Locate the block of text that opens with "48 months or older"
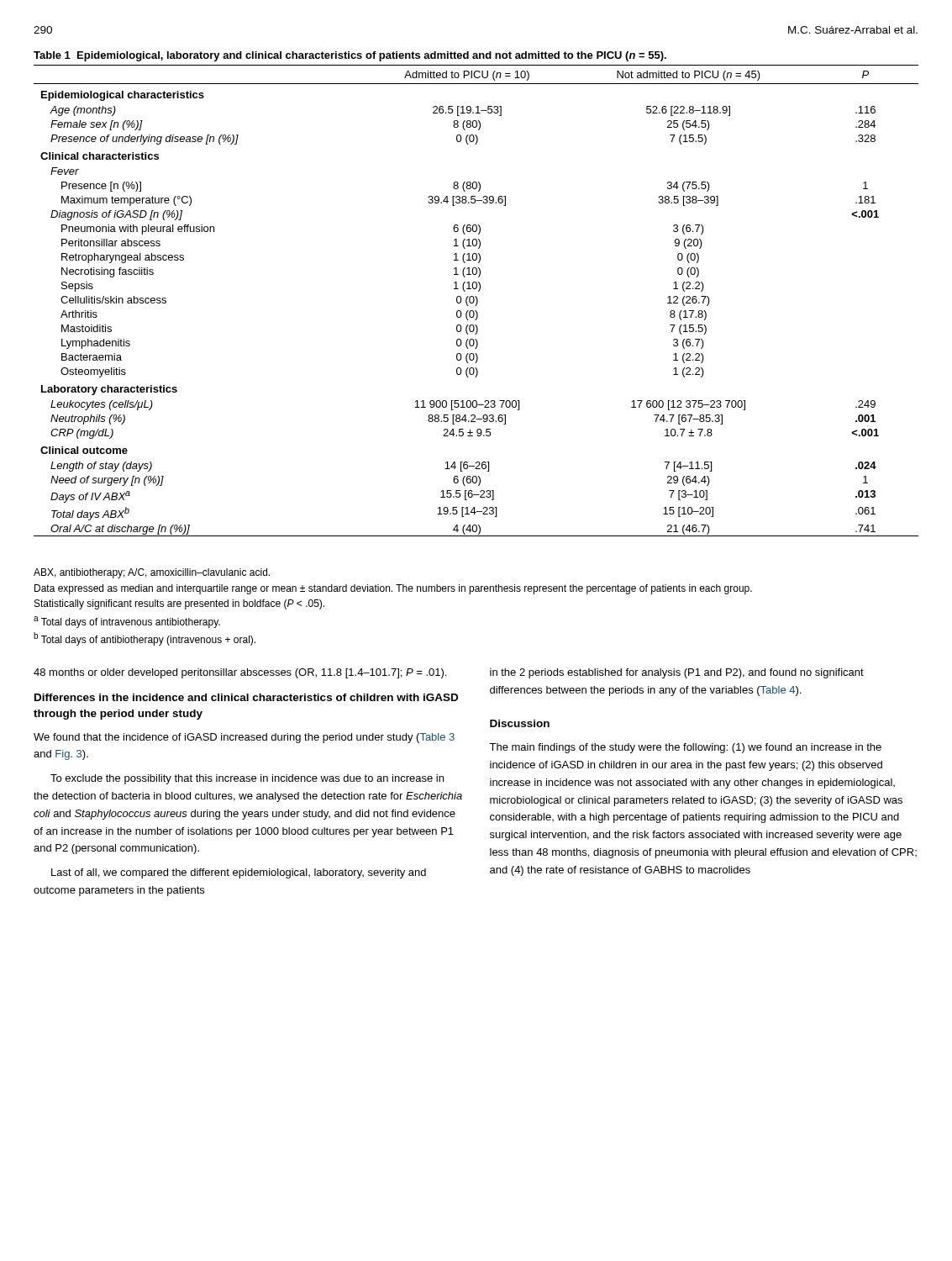Image resolution: width=952 pixels, height=1261 pixels. 241,672
